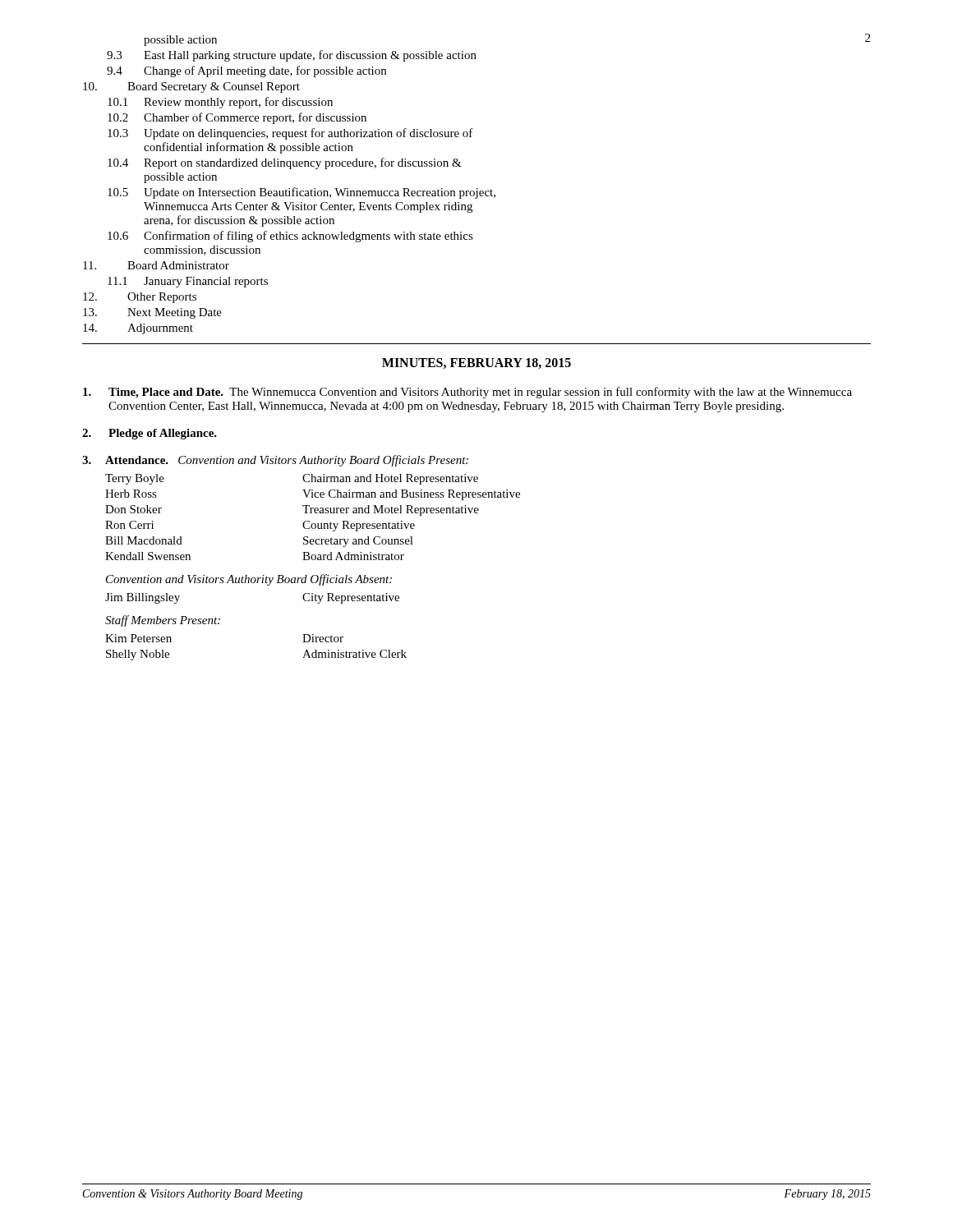Select the table that reads "Terry Boyle"

coord(488,517)
